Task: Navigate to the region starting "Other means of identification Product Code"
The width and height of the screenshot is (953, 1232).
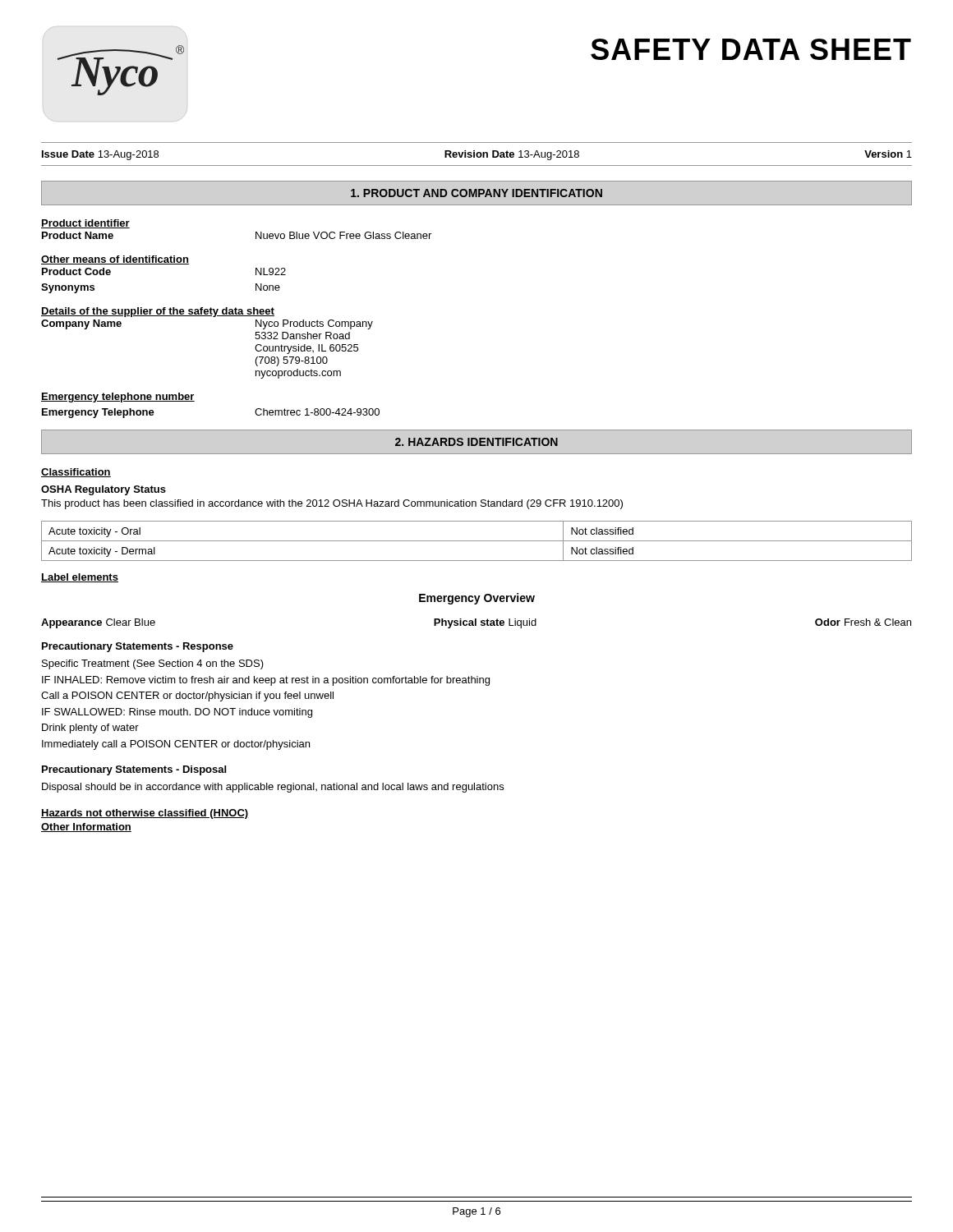Action: click(115, 260)
